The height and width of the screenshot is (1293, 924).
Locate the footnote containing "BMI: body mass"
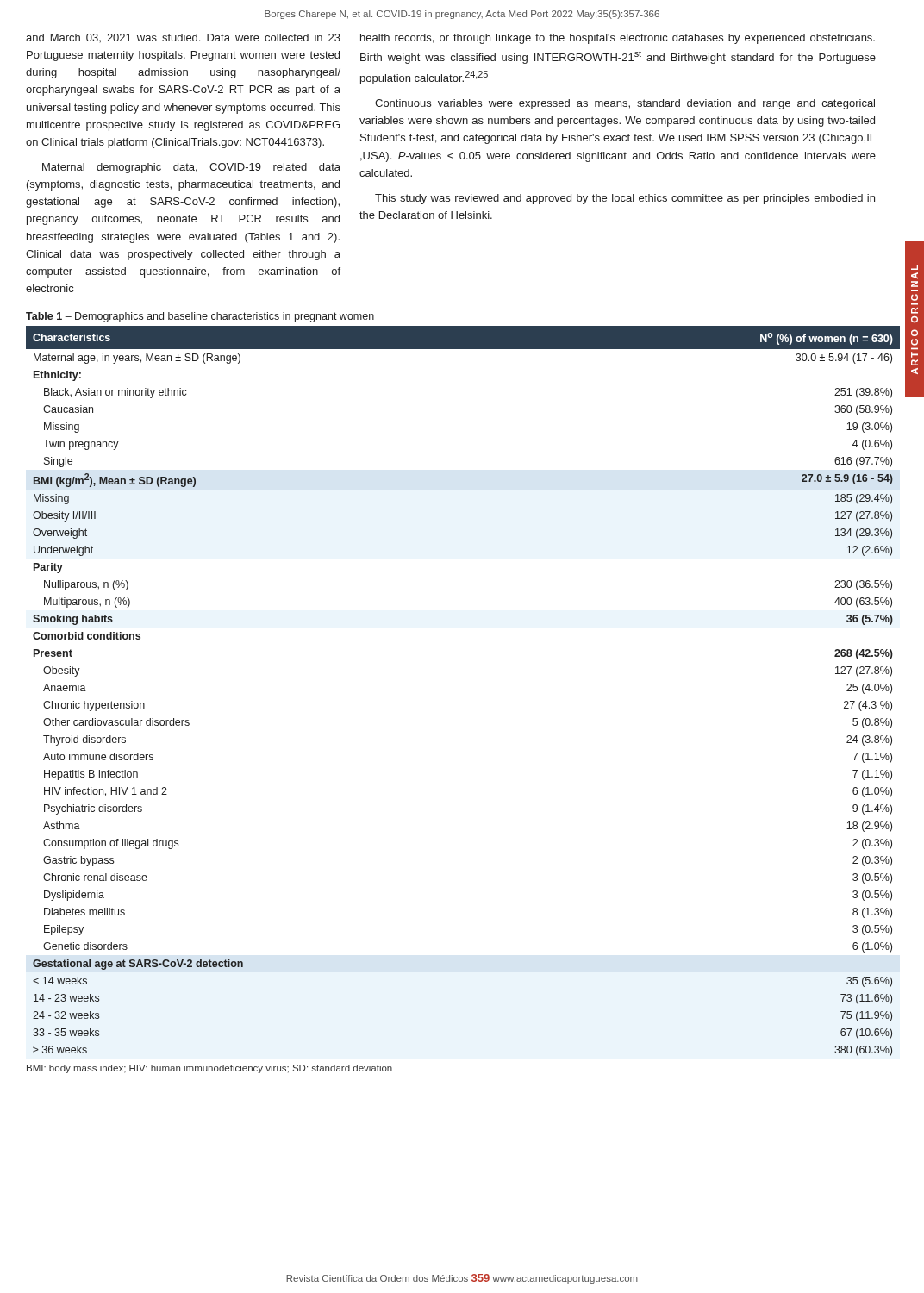pos(209,1068)
